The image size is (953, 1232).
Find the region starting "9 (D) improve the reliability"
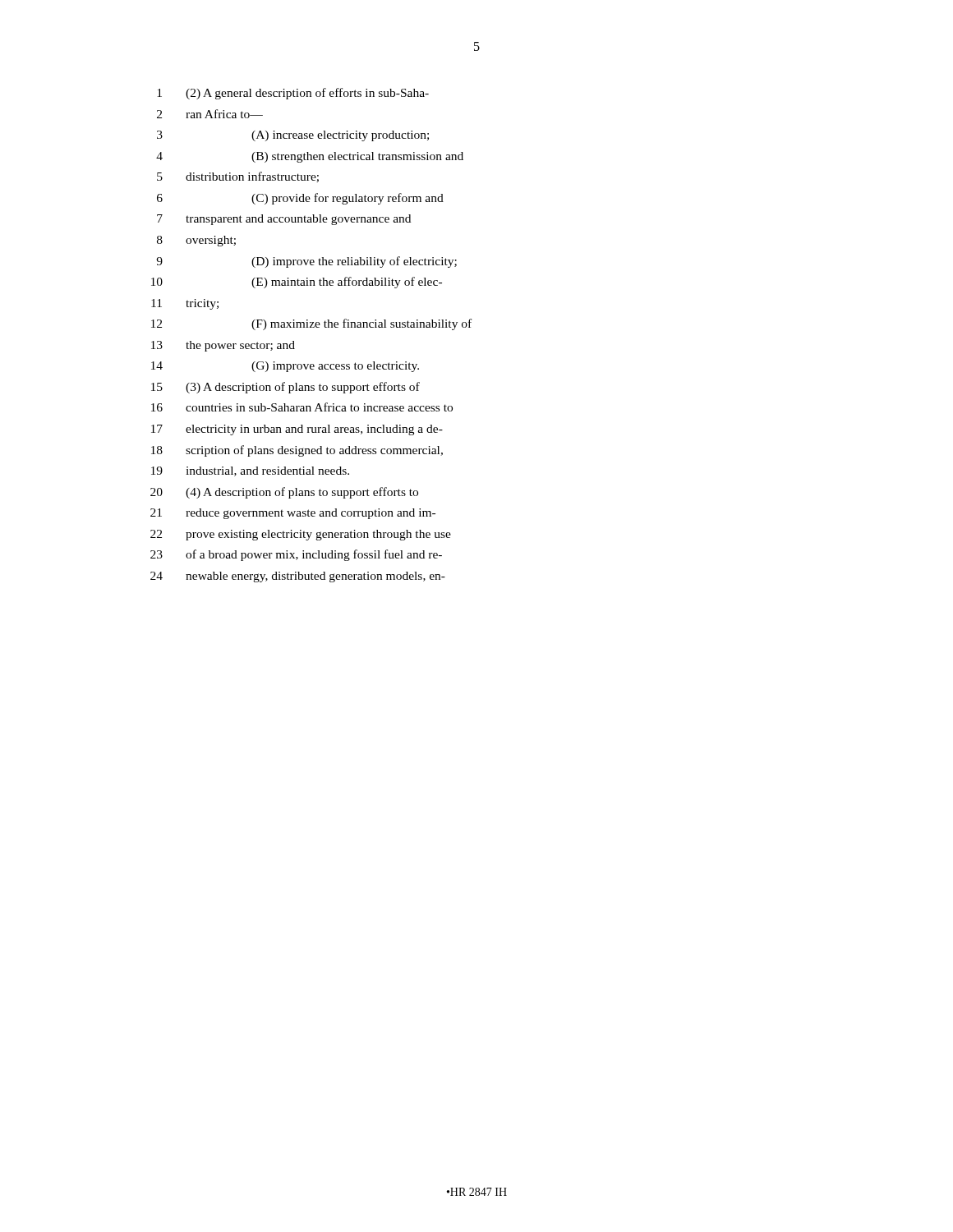(x=306, y=262)
